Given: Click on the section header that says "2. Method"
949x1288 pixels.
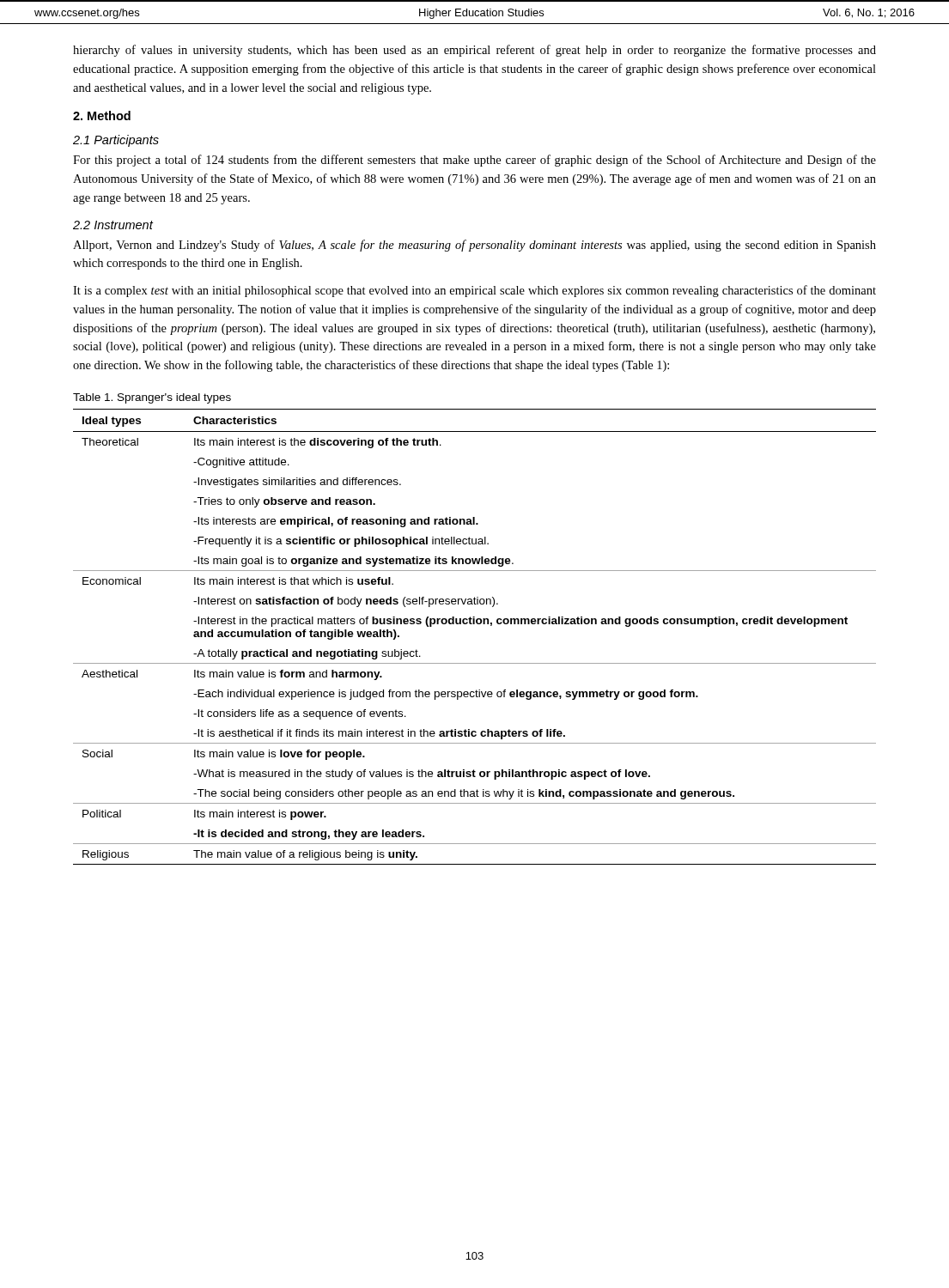Looking at the screenshot, I should coord(102,116).
